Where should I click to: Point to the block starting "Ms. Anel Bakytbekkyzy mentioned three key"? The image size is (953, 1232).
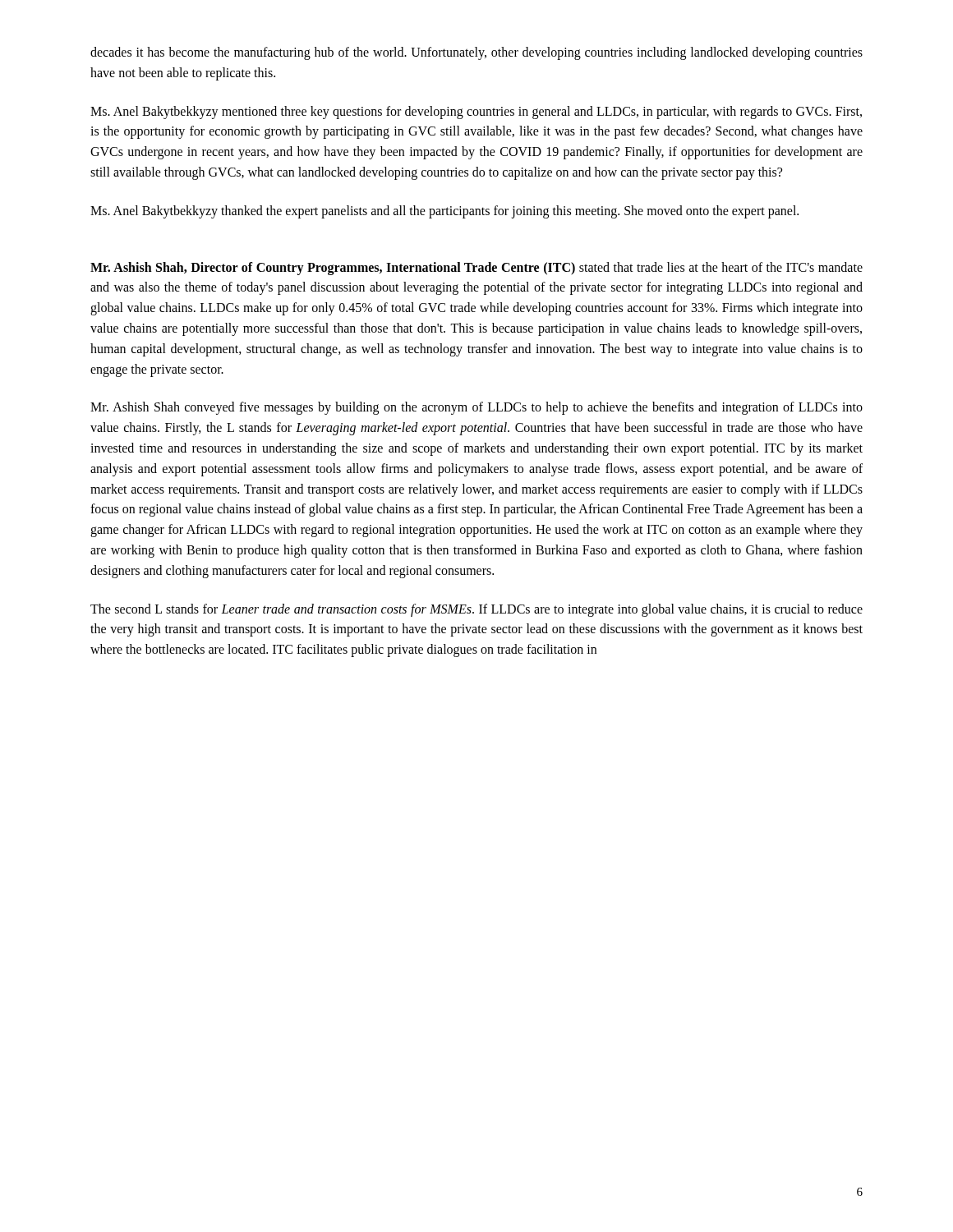click(476, 141)
